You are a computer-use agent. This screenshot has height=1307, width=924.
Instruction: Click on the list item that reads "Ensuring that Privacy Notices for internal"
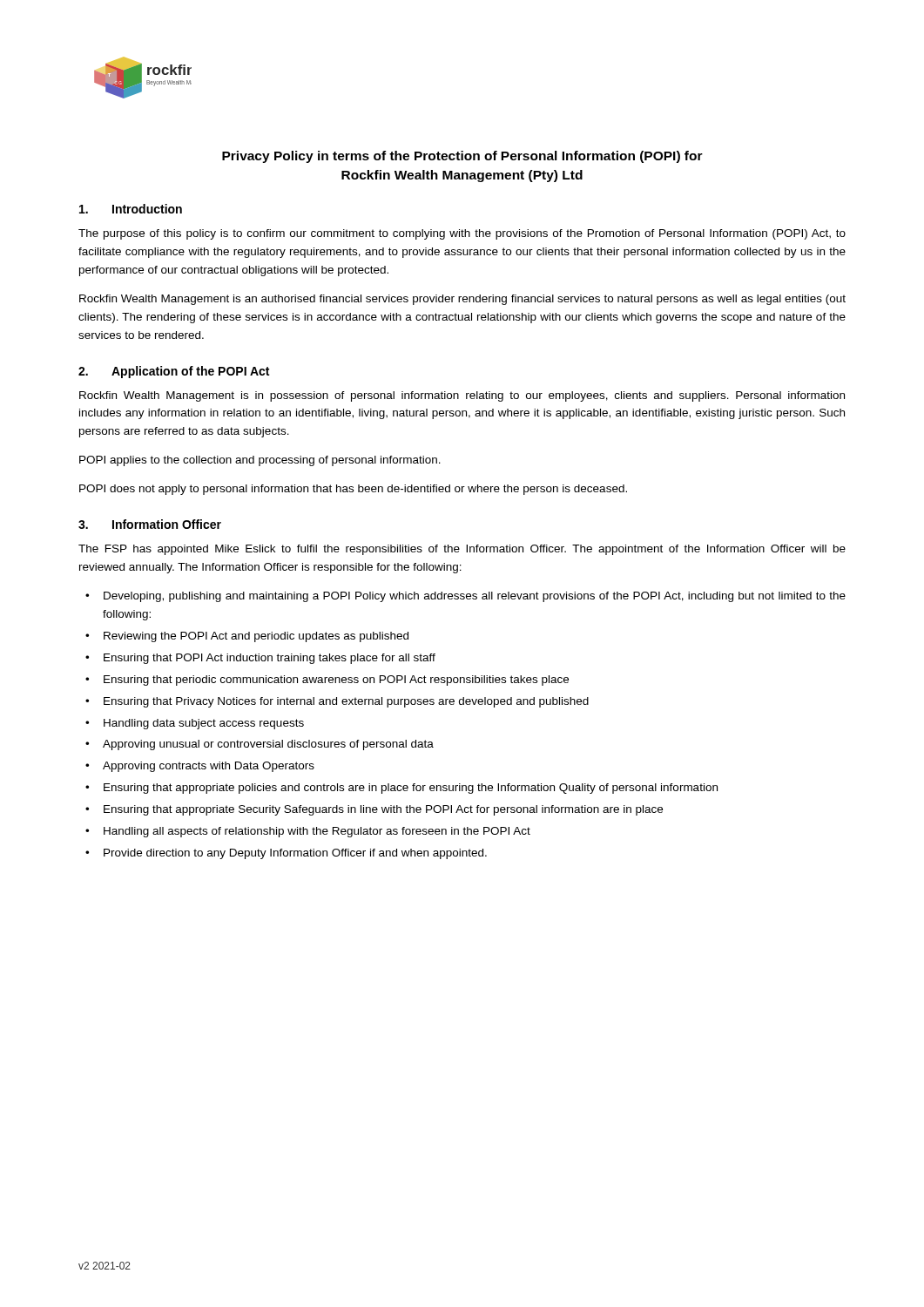pos(346,701)
